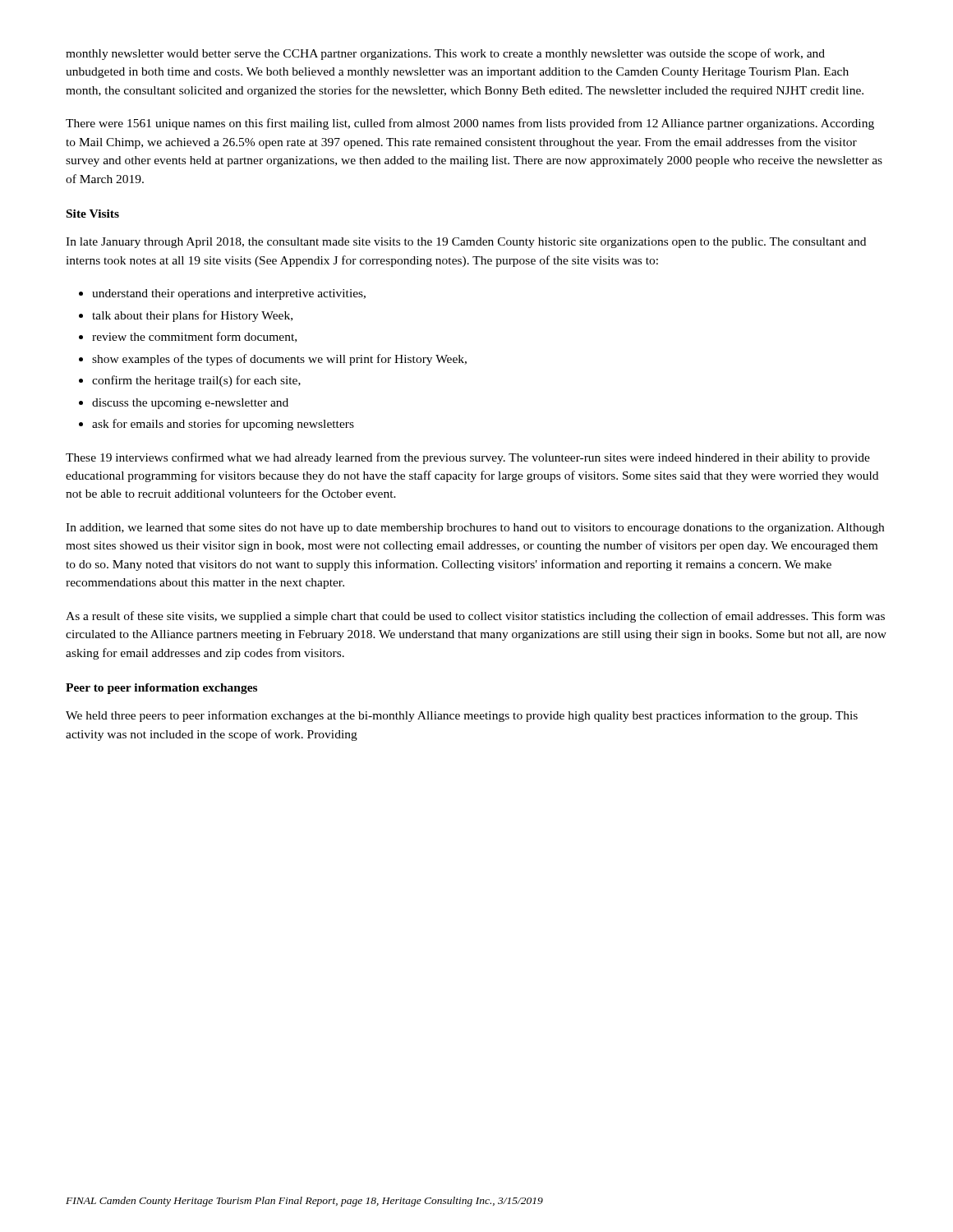Locate the text block with the text "We held three peers to"
Image resolution: width=953 pixels, height=1232 pixels.
[476, 725]
